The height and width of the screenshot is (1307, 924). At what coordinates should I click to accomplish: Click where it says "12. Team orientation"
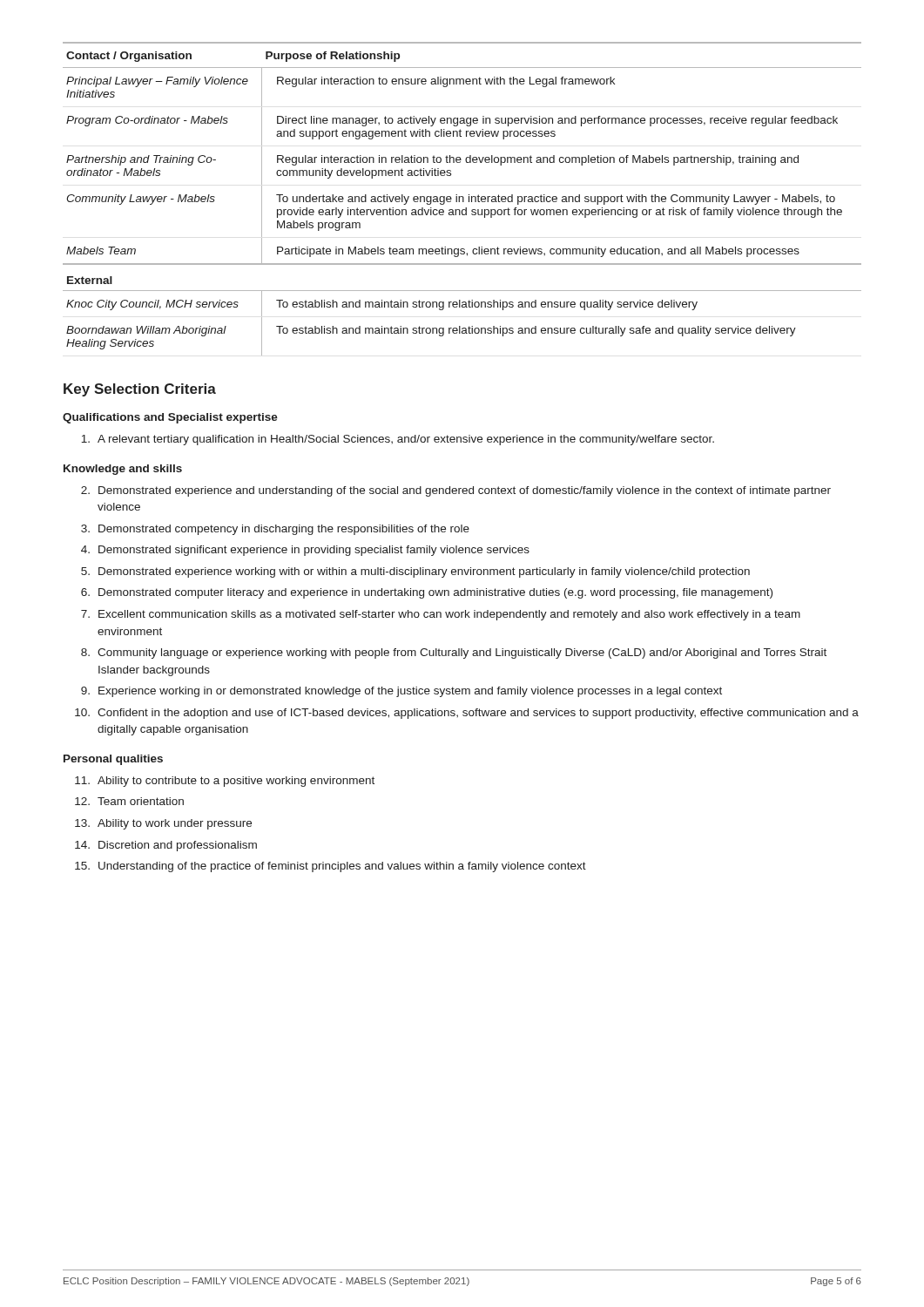tap(129, 801)
